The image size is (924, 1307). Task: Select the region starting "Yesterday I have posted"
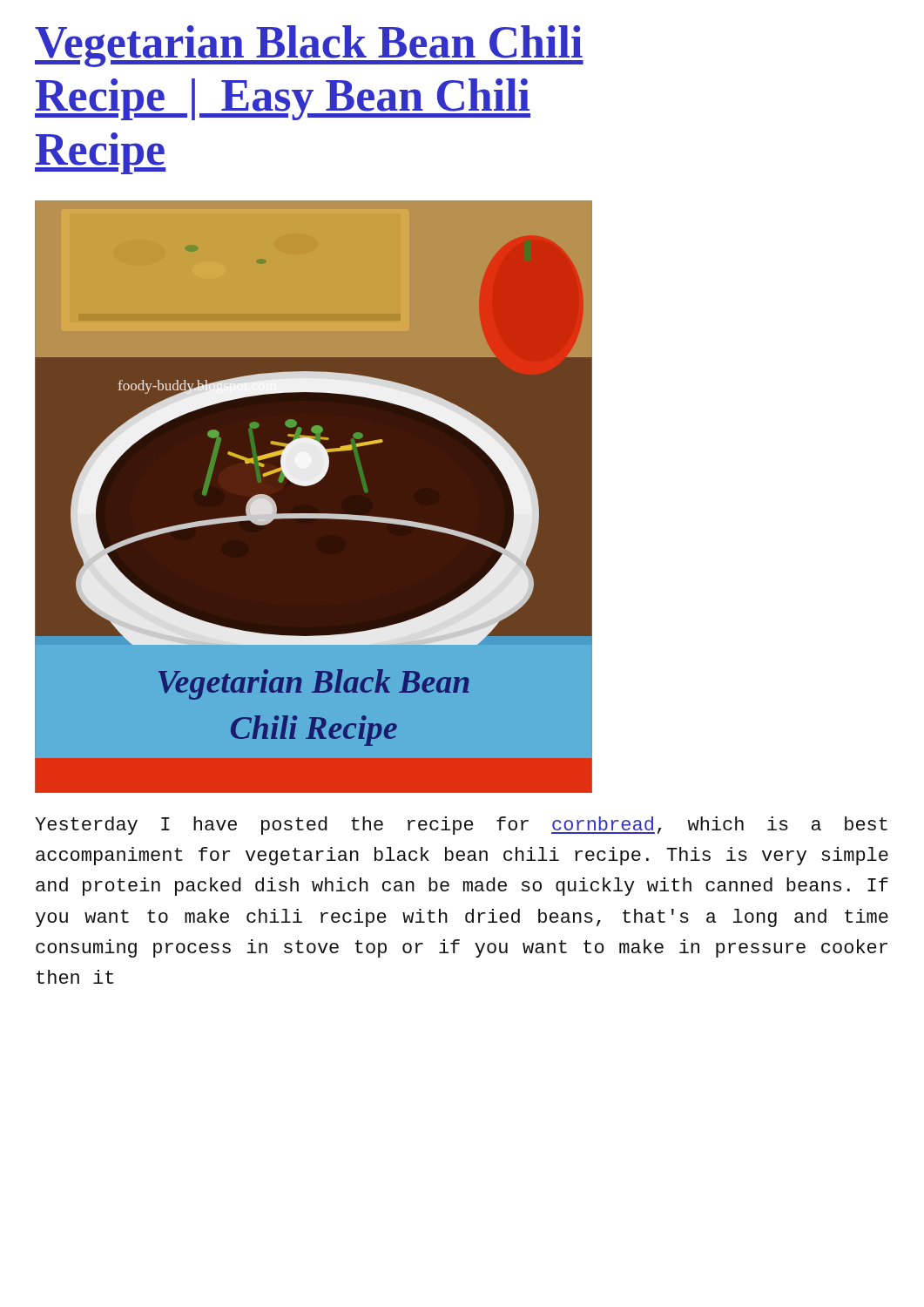pos(462,902)
